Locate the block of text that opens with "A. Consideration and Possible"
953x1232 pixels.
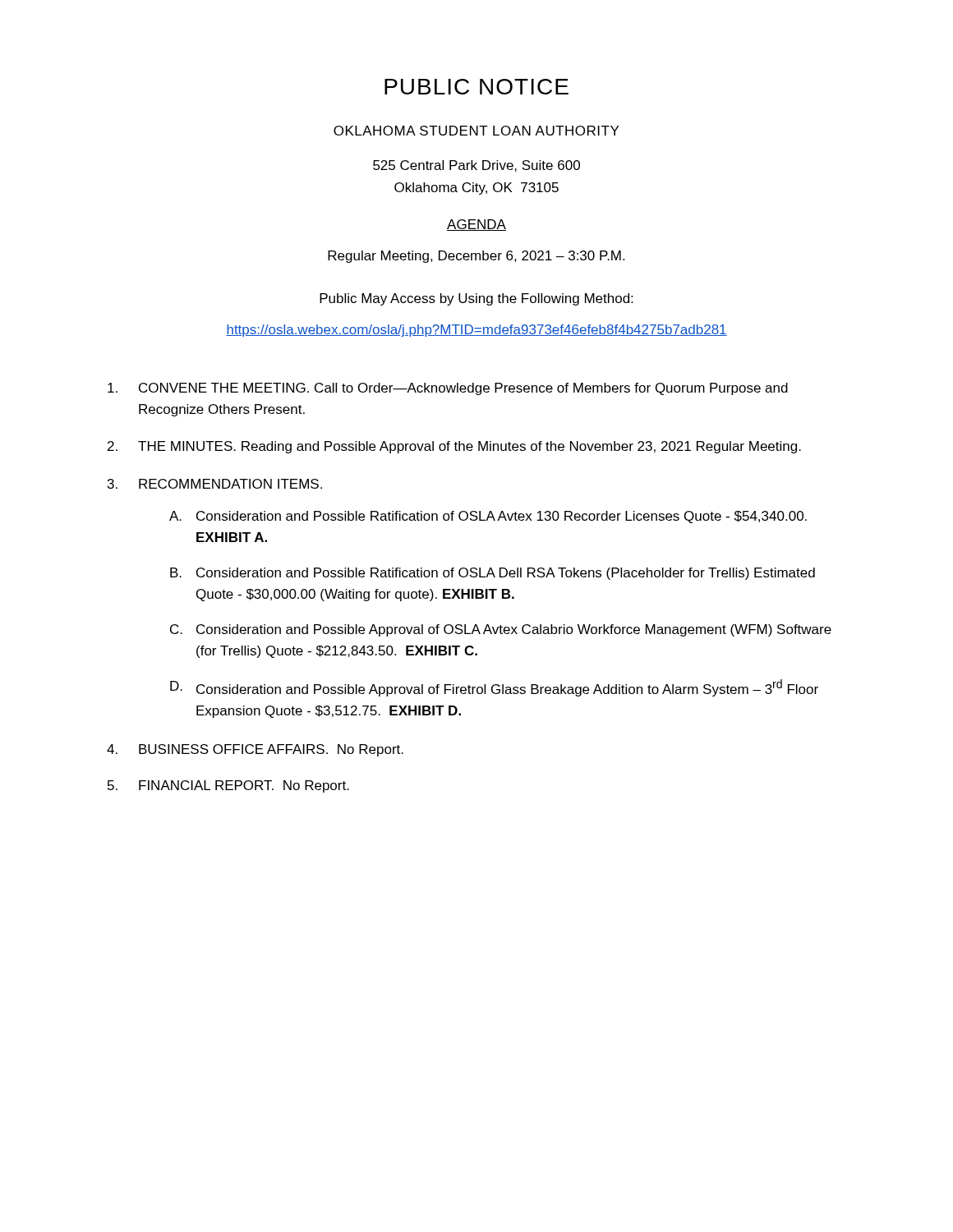pyautogui.click(x=508, y=527)
